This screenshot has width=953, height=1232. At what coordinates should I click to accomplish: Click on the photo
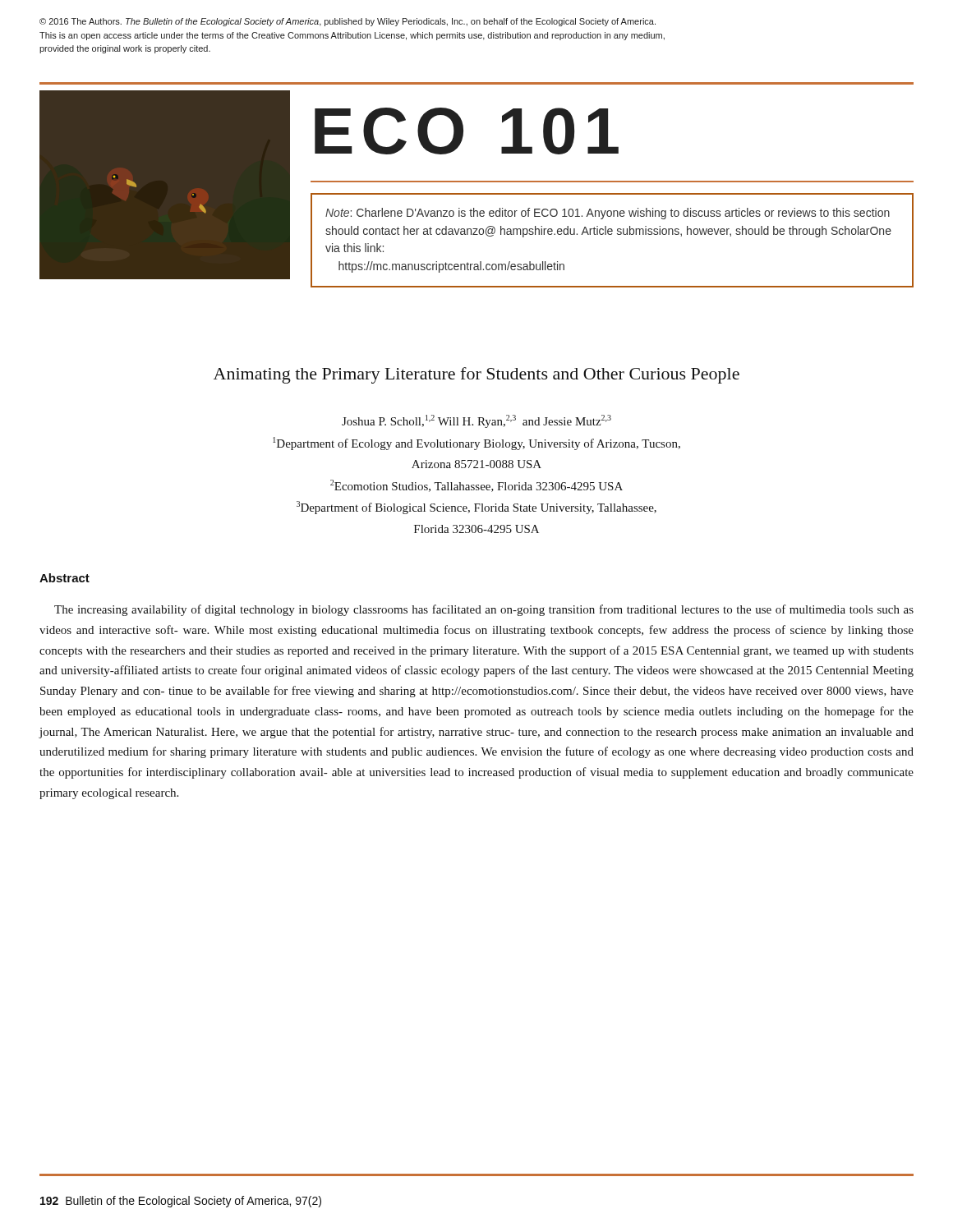pyautogui.click(x=165, y=185)
